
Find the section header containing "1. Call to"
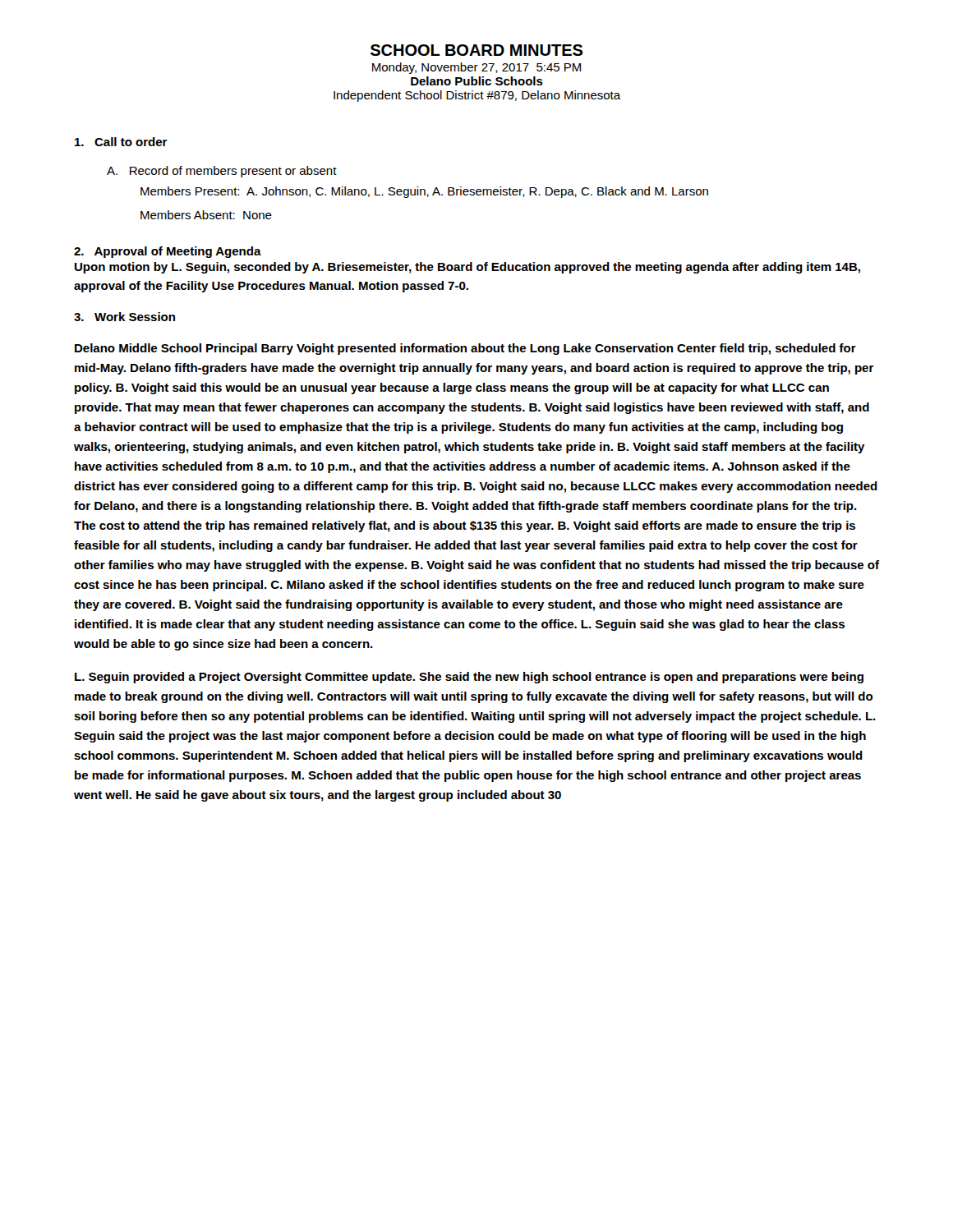click(121, 142)
